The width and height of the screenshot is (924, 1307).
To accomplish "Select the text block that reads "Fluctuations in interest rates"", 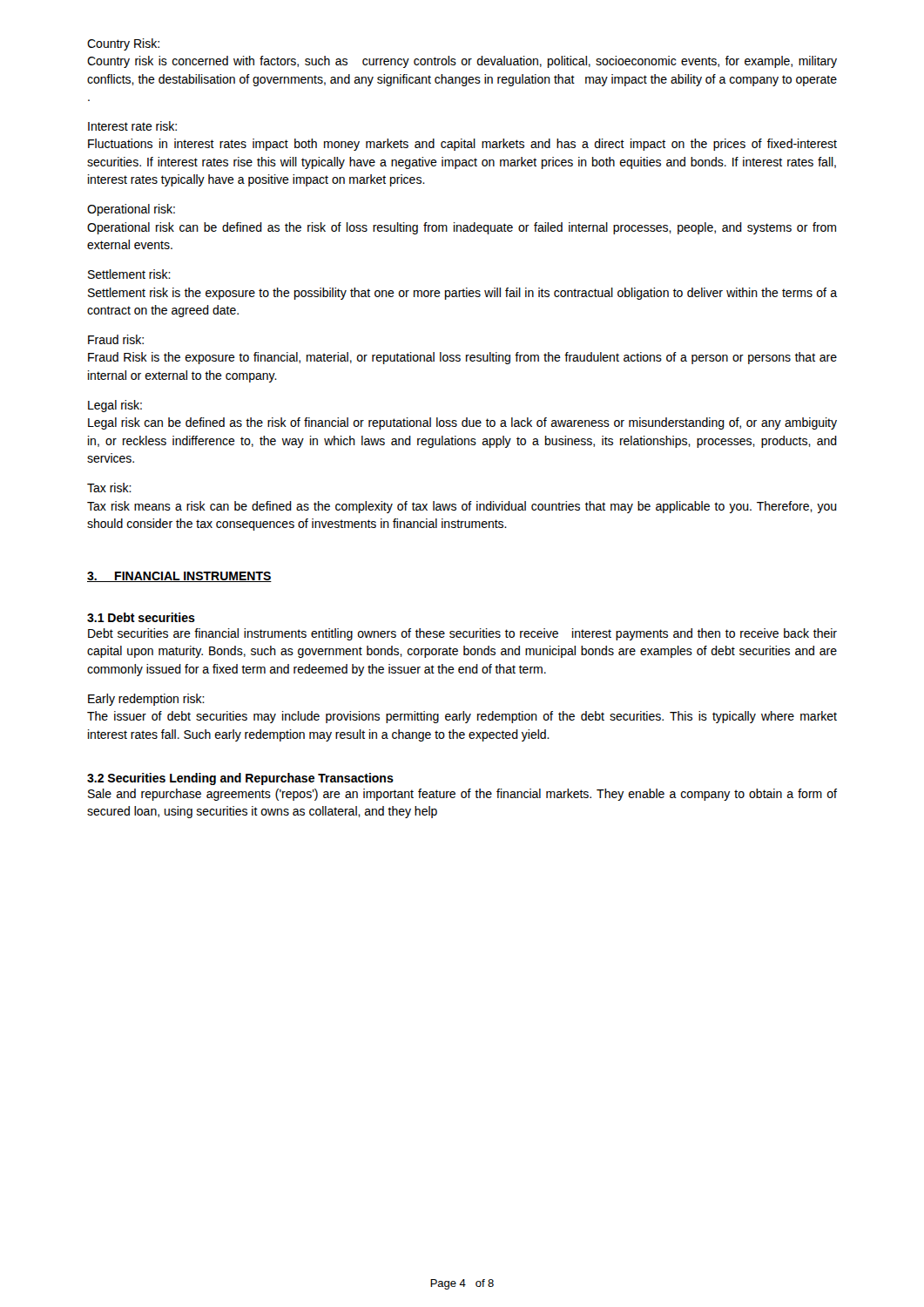I will click(x=462, y=162).
